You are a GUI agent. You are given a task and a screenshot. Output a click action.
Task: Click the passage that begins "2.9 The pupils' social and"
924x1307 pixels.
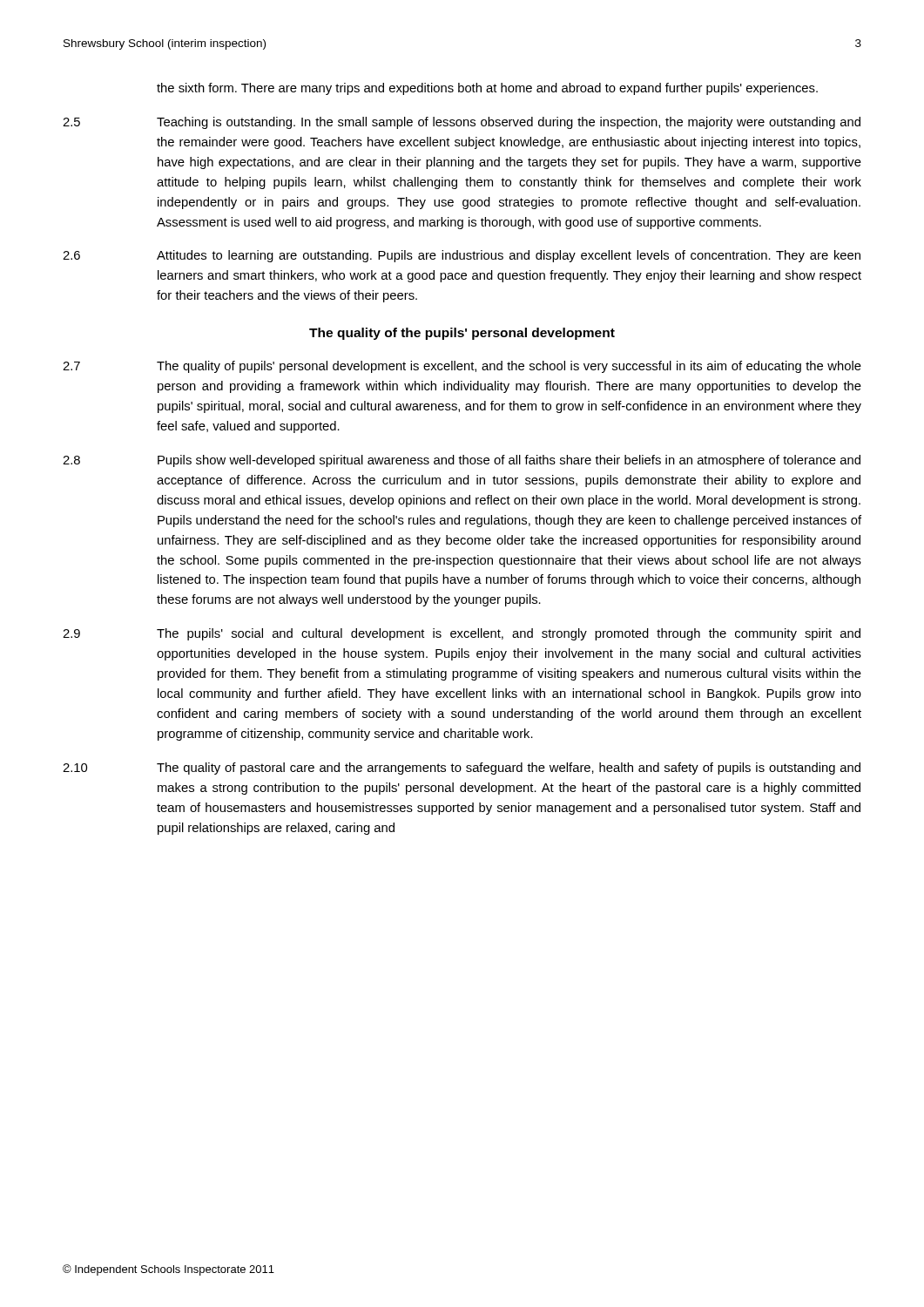(x=462, y=684)
